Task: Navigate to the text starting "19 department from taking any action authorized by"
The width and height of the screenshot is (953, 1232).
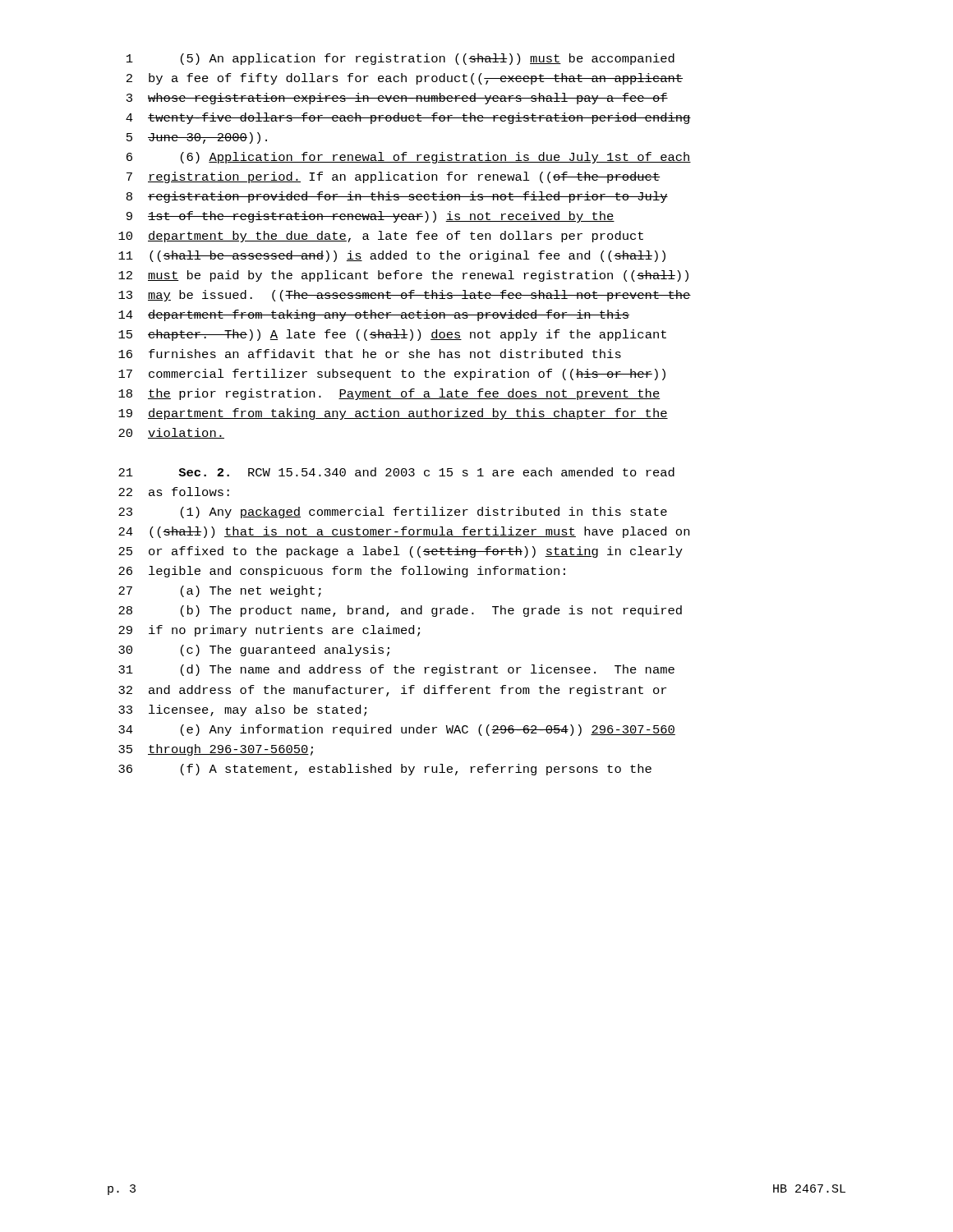Action: pyautogui.click(x=476, y=414)
